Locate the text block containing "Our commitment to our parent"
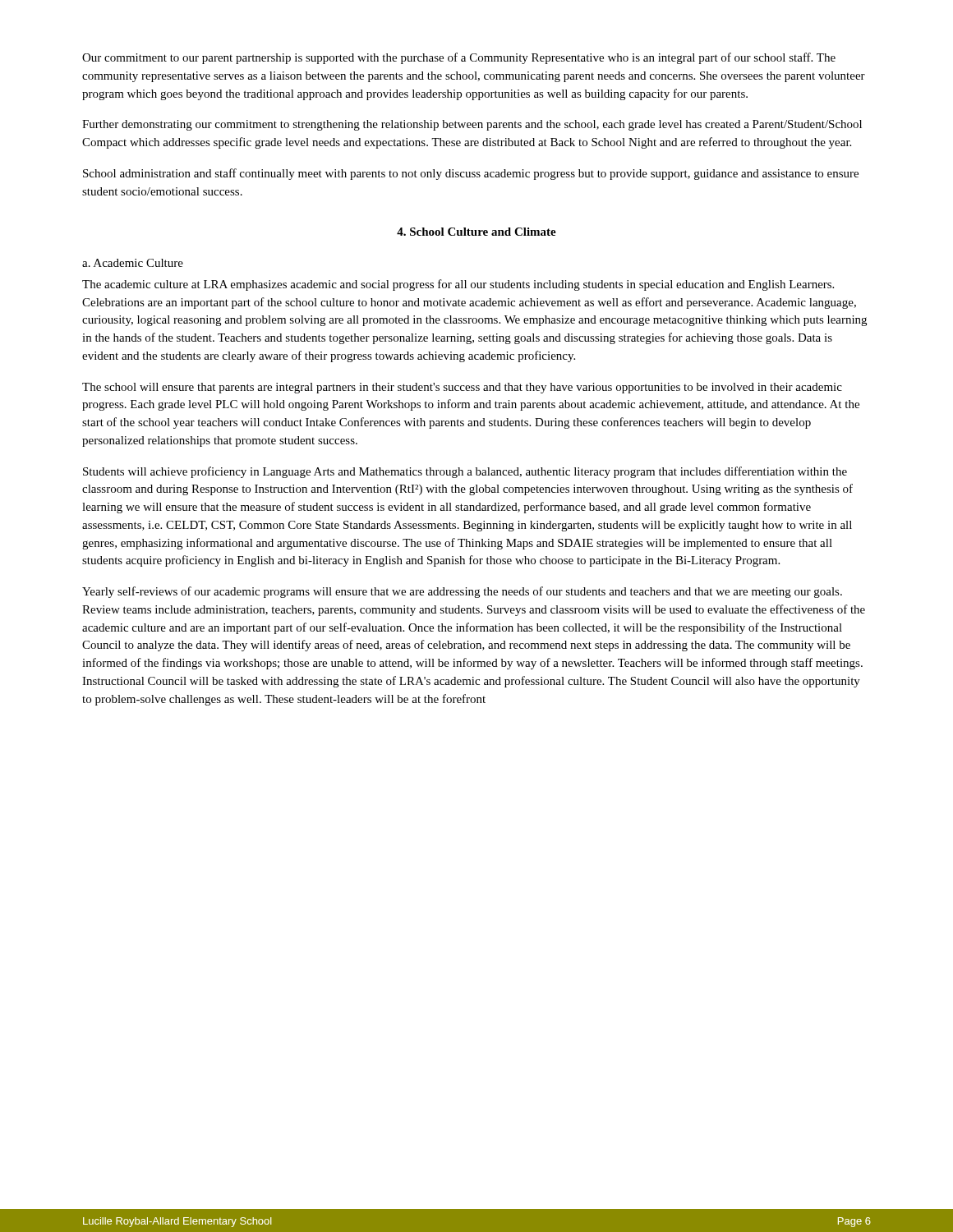 point(473,75)
